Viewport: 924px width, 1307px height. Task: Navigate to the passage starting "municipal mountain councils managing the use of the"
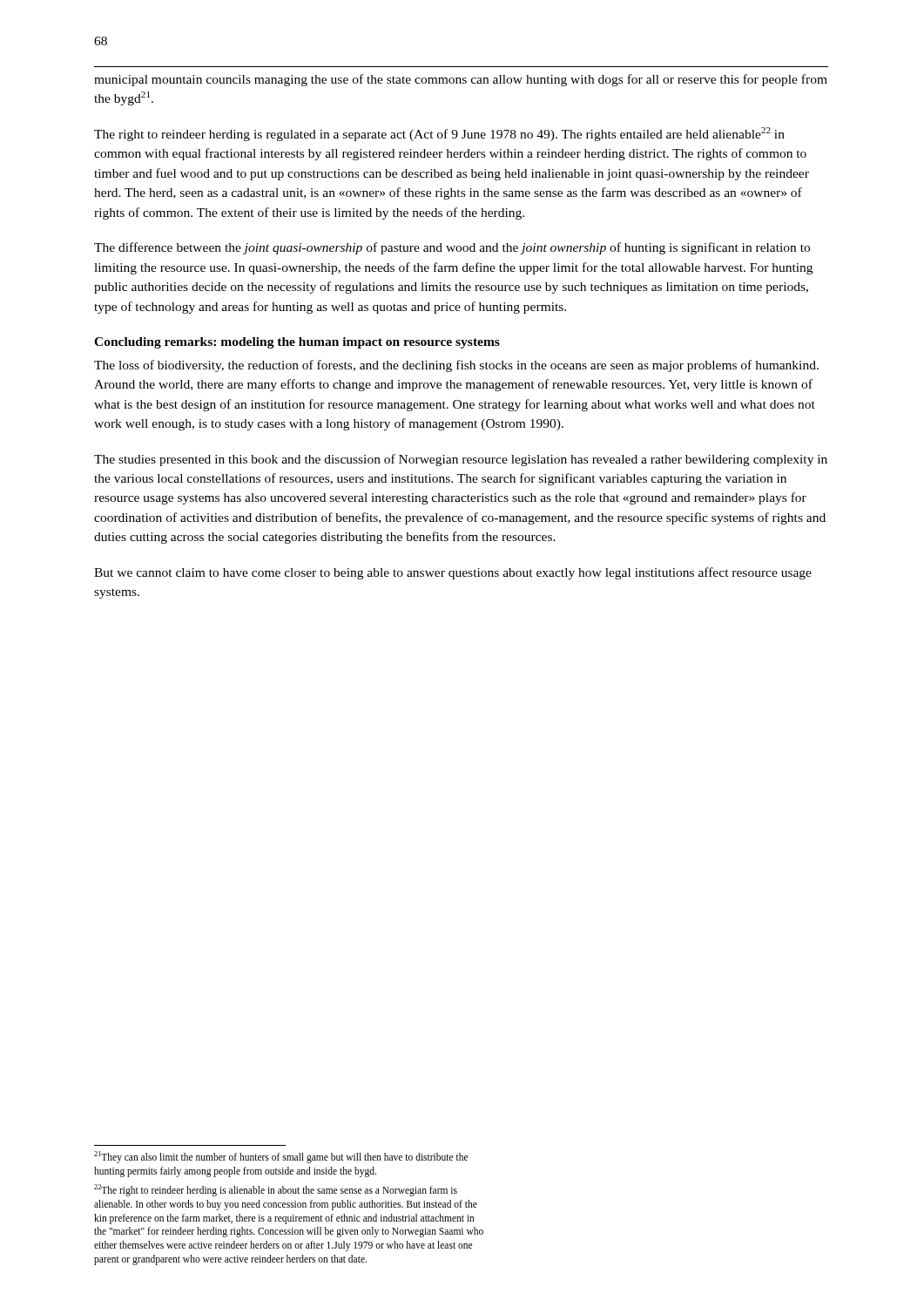point(461,89)
